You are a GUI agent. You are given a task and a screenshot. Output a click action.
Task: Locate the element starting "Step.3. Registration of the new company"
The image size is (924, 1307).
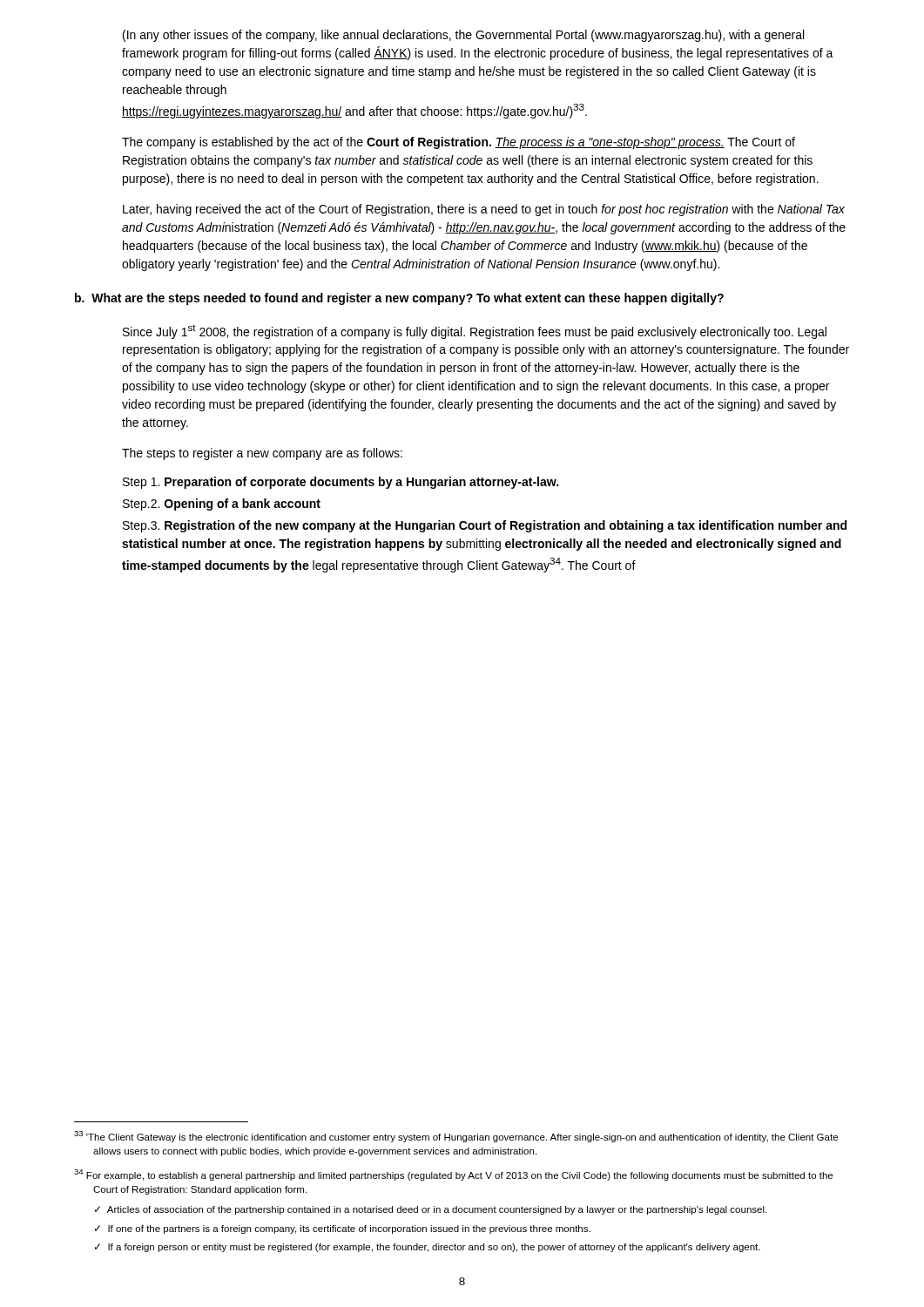click(485, 546)
